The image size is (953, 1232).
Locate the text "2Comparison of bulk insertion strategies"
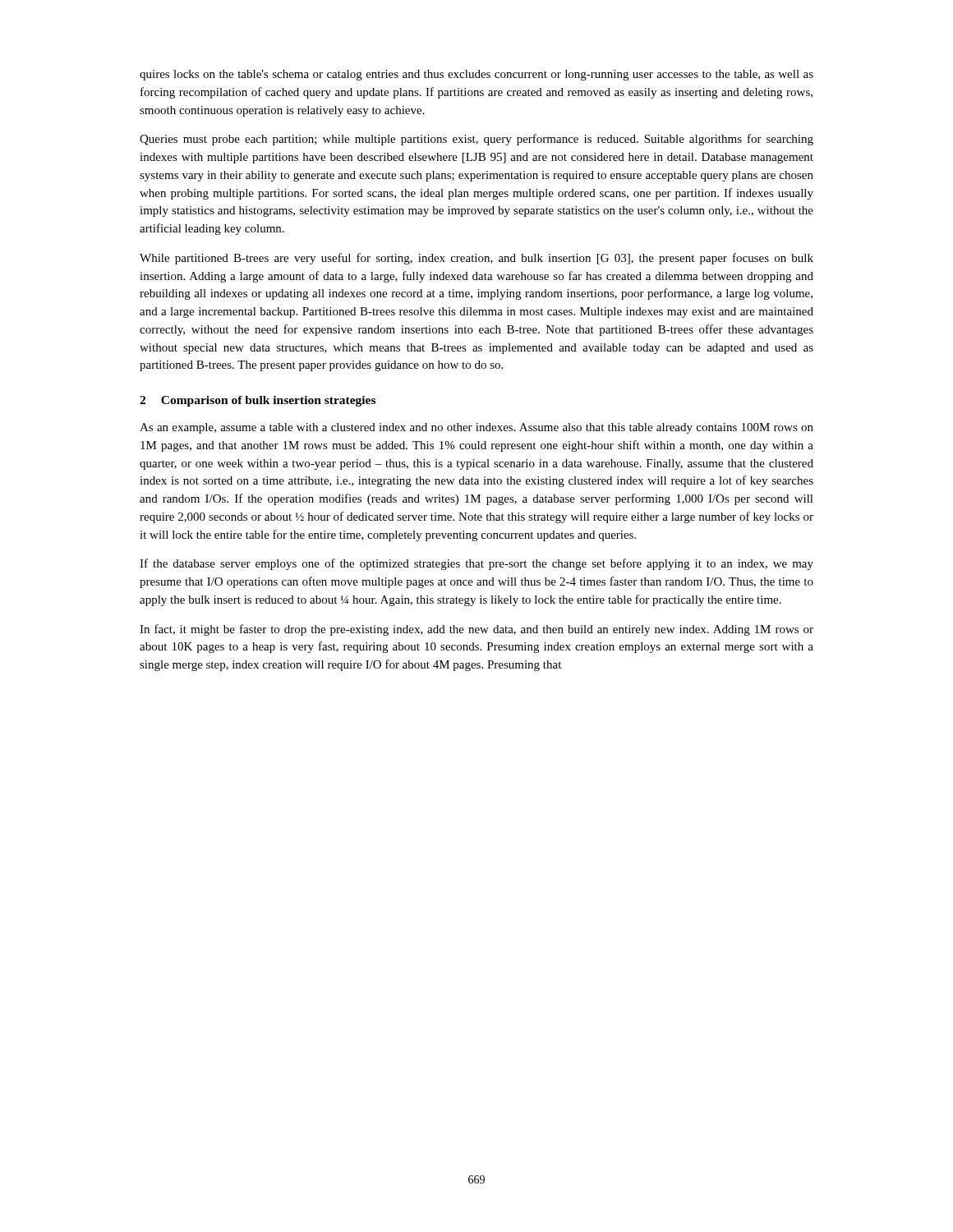258,400
